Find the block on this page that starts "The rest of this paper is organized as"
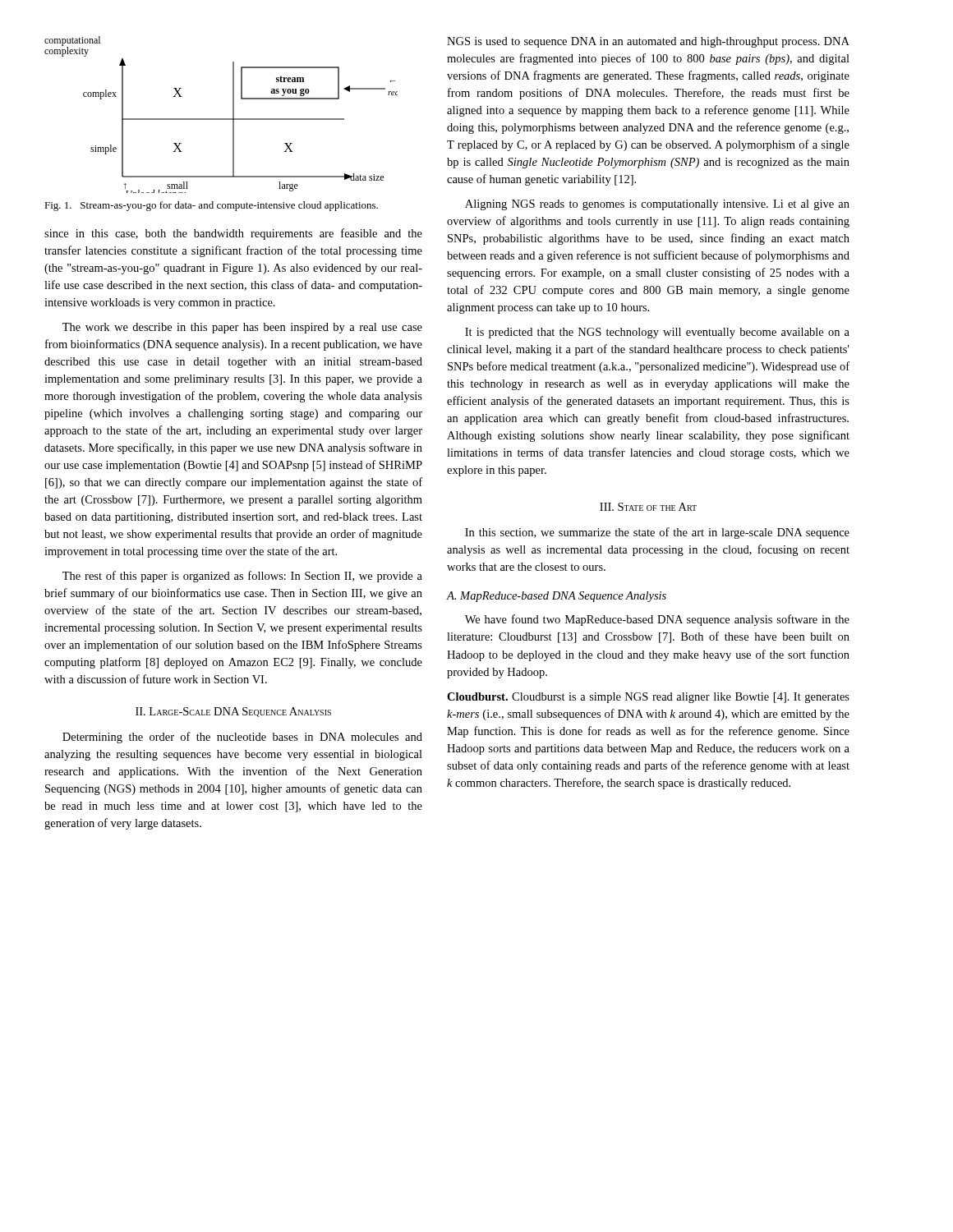 pos(233,628)
